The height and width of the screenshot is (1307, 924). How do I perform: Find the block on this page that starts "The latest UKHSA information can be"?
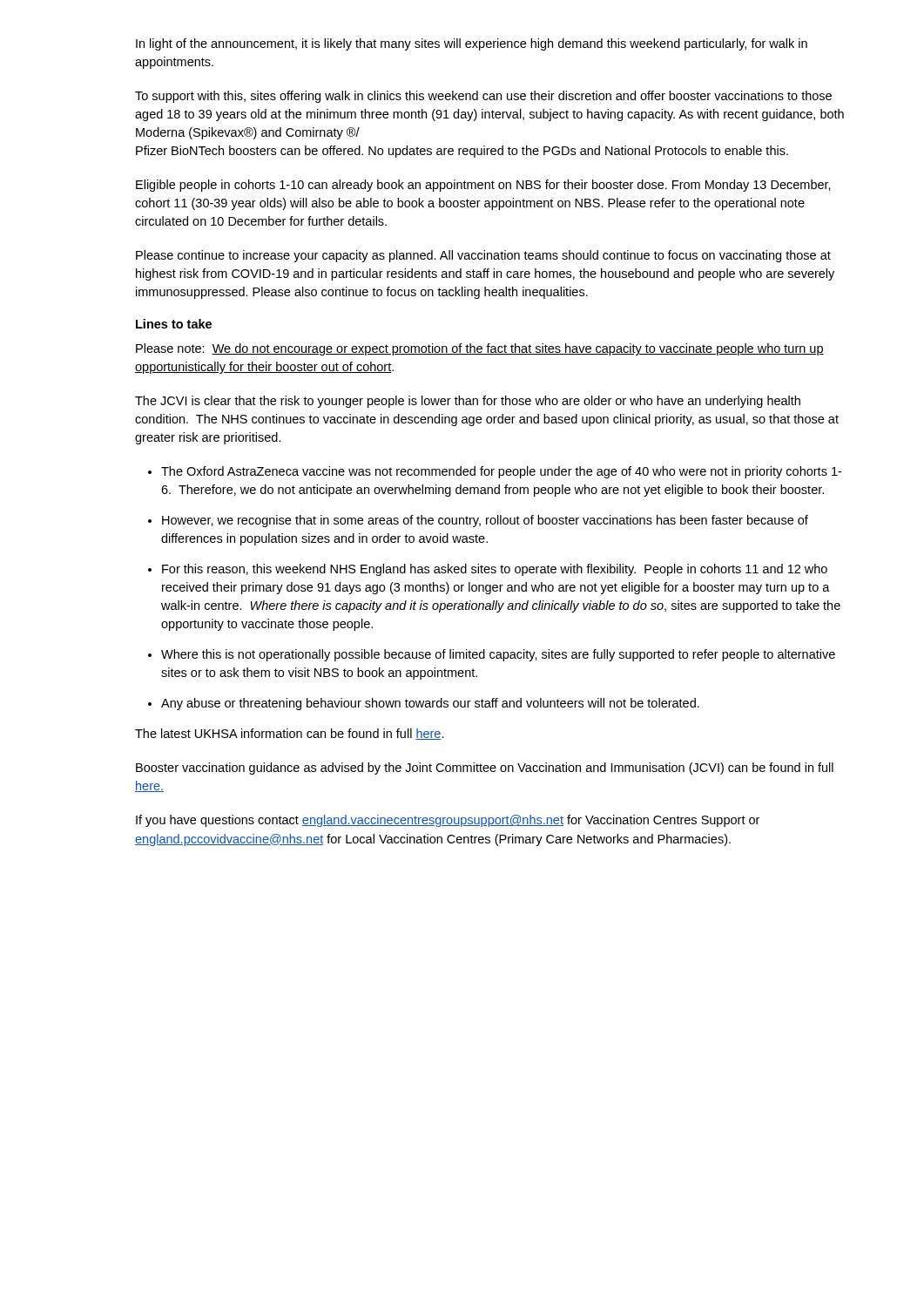click(x=290, y=734)
